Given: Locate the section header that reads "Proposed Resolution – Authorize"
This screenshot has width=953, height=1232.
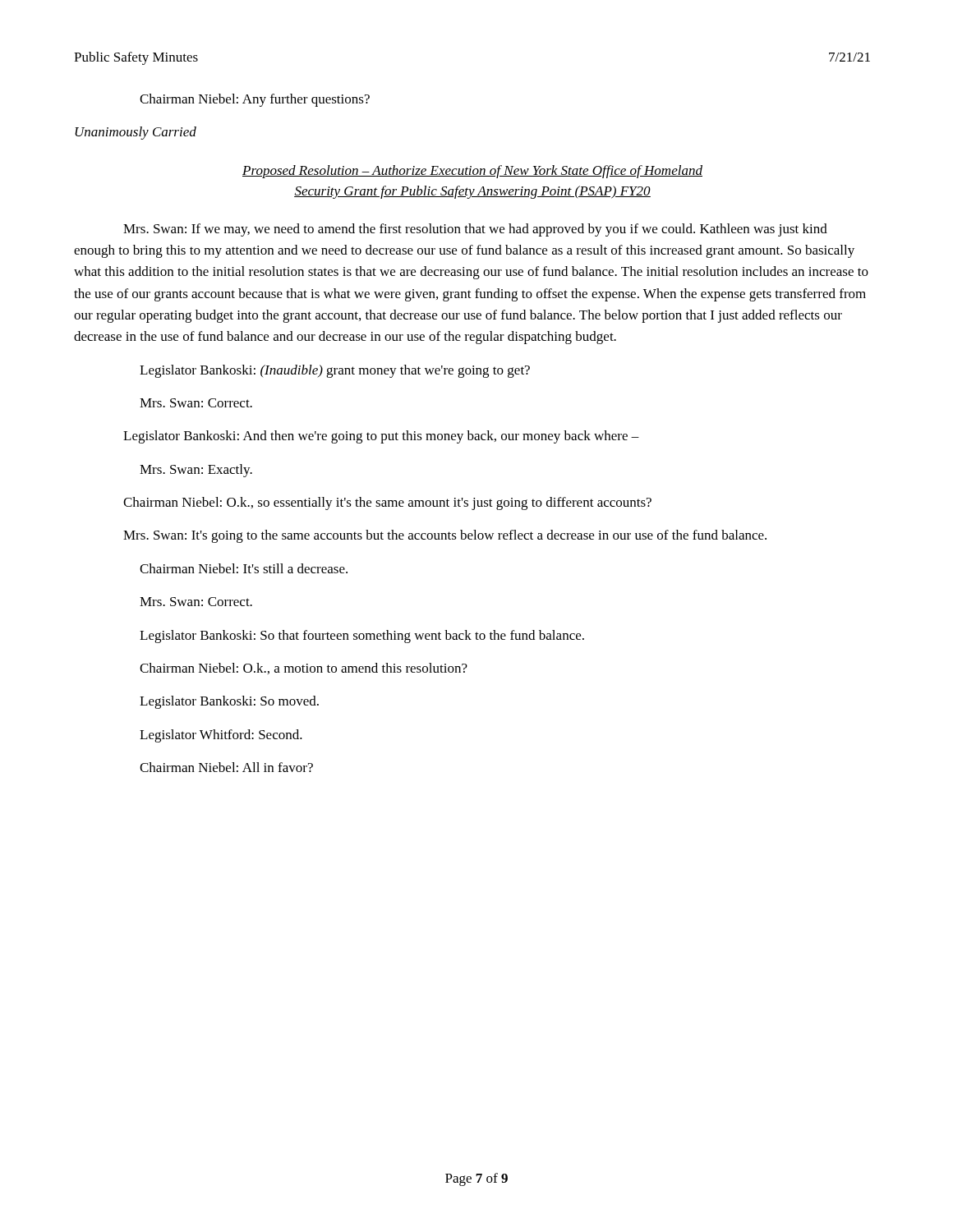Looking at the screenshot, I should coord(472,181).
